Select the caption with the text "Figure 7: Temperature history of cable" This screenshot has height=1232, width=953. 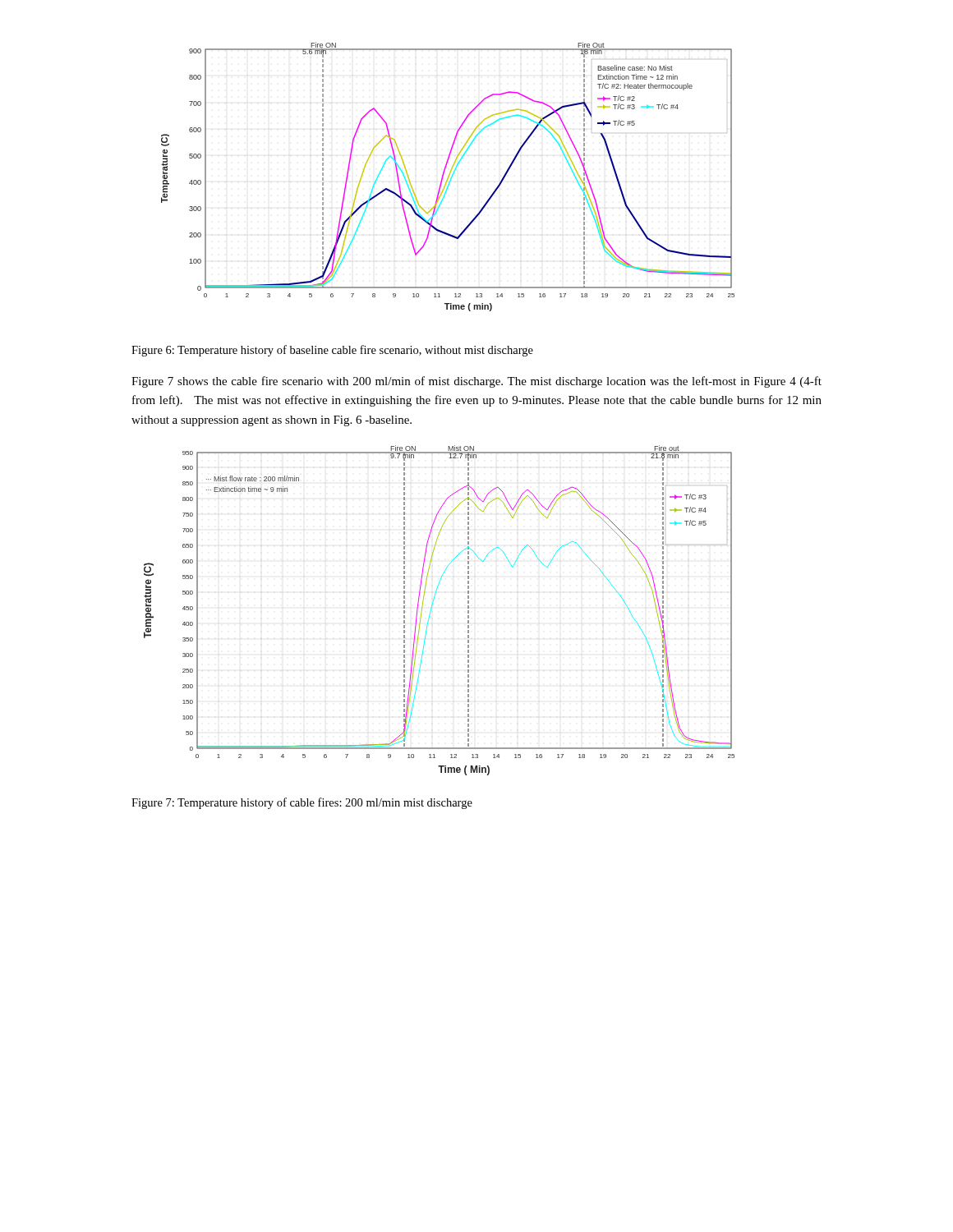(x=302, y=802)
